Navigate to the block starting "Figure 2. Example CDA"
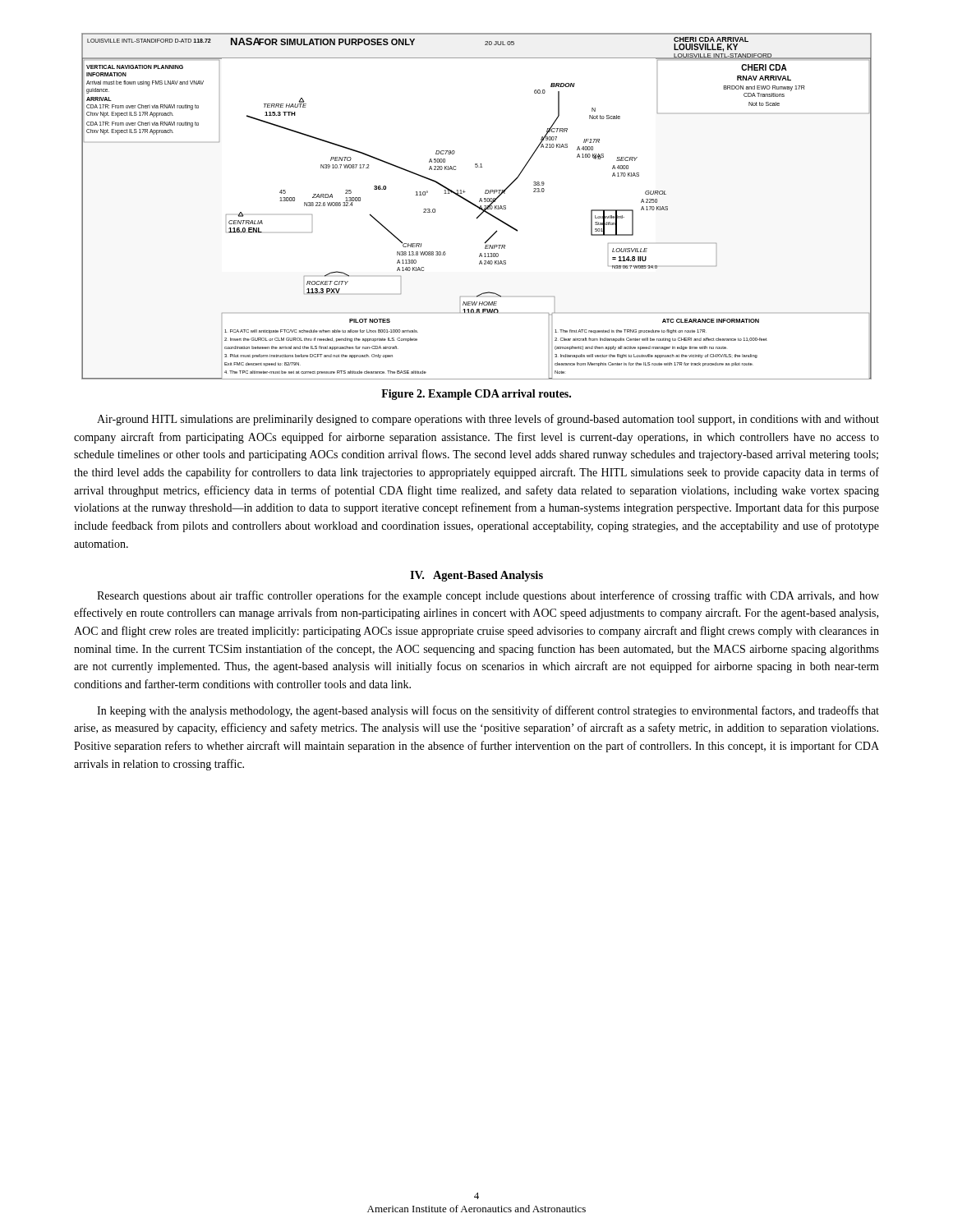Image resolution: width=953 pixels, height=1232 pixels. (476, 394)
